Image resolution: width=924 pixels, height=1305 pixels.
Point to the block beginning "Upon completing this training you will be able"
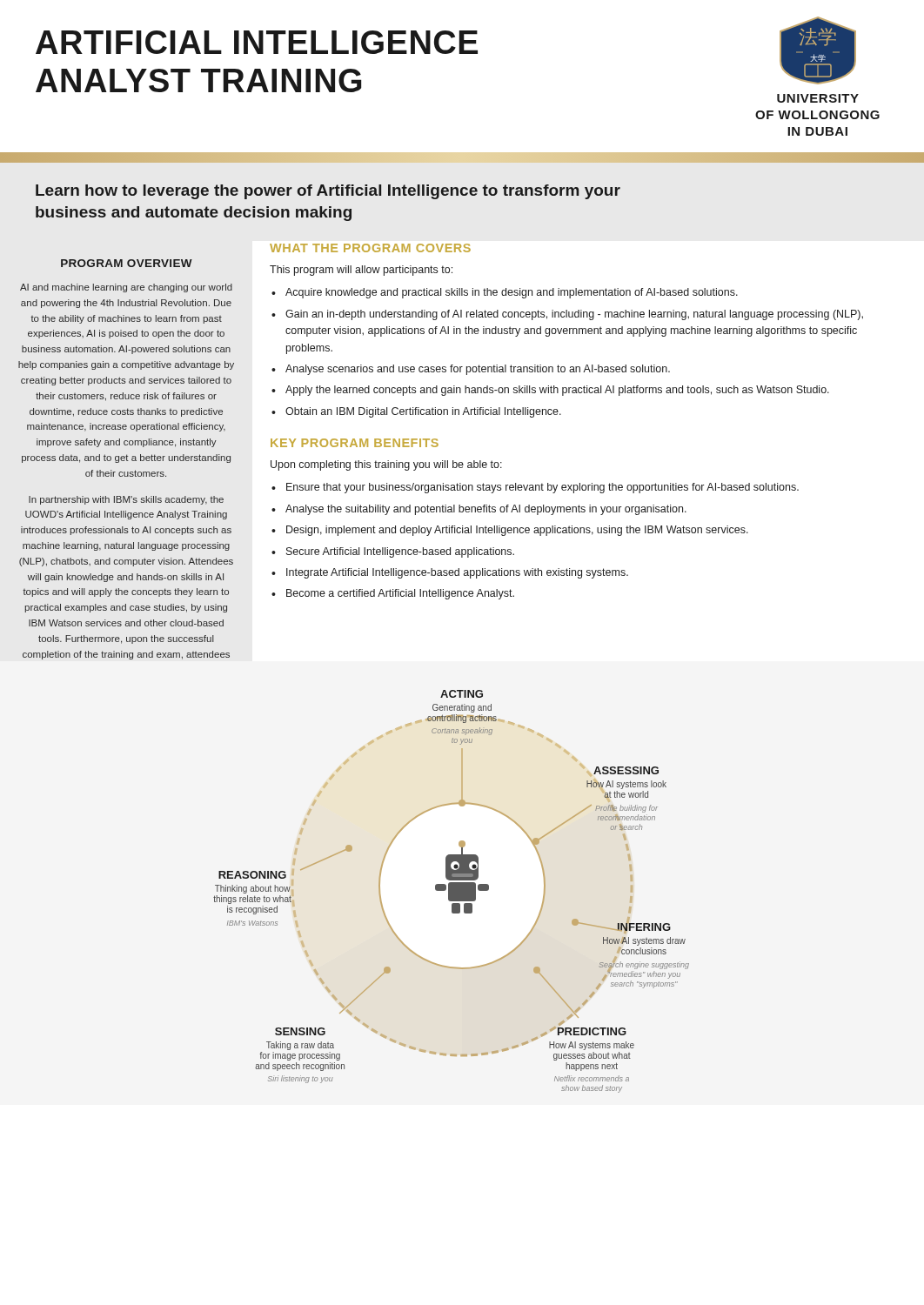tap(386, 465)
